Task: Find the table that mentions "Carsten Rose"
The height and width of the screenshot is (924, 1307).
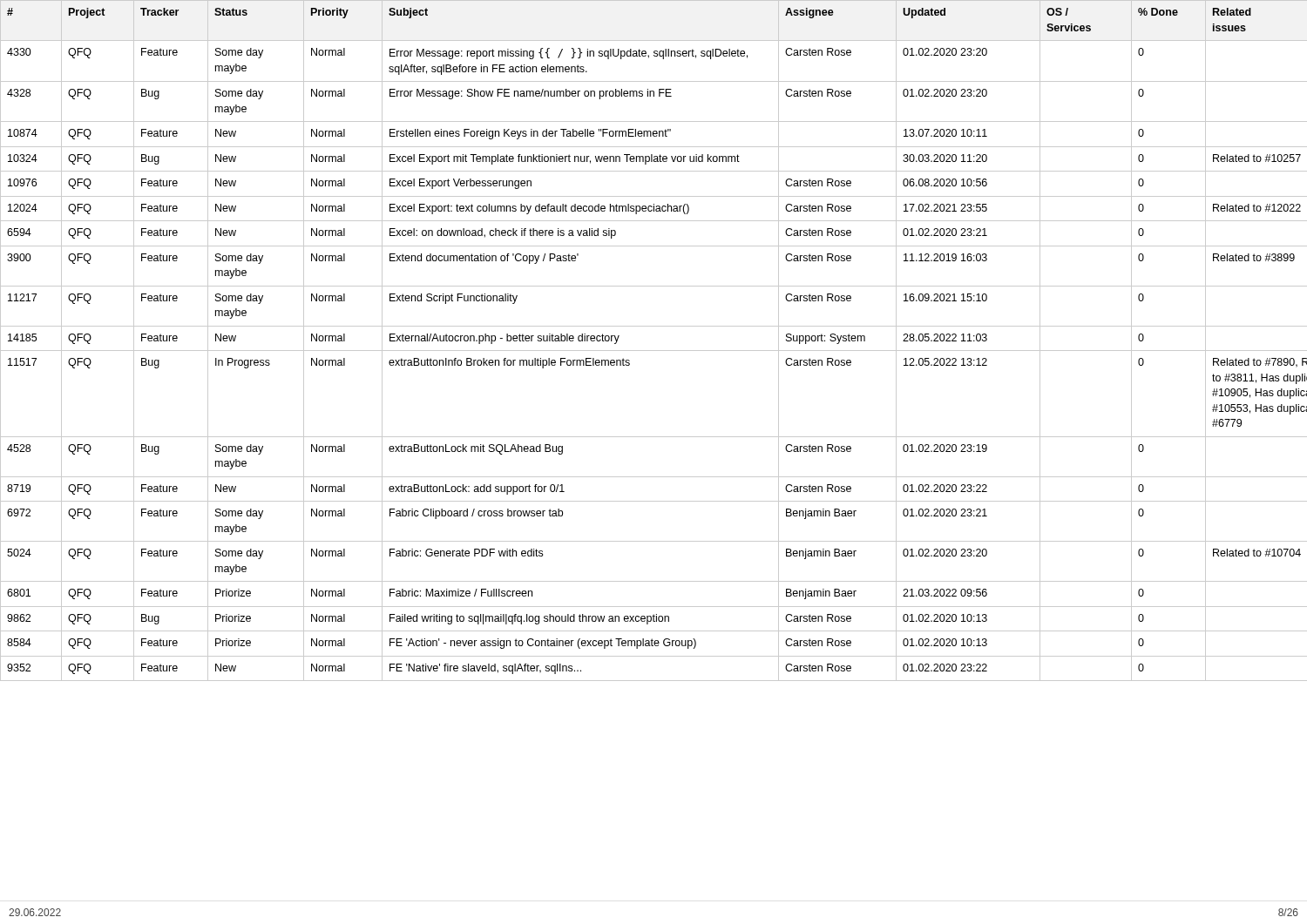Action: pos(654,340)
